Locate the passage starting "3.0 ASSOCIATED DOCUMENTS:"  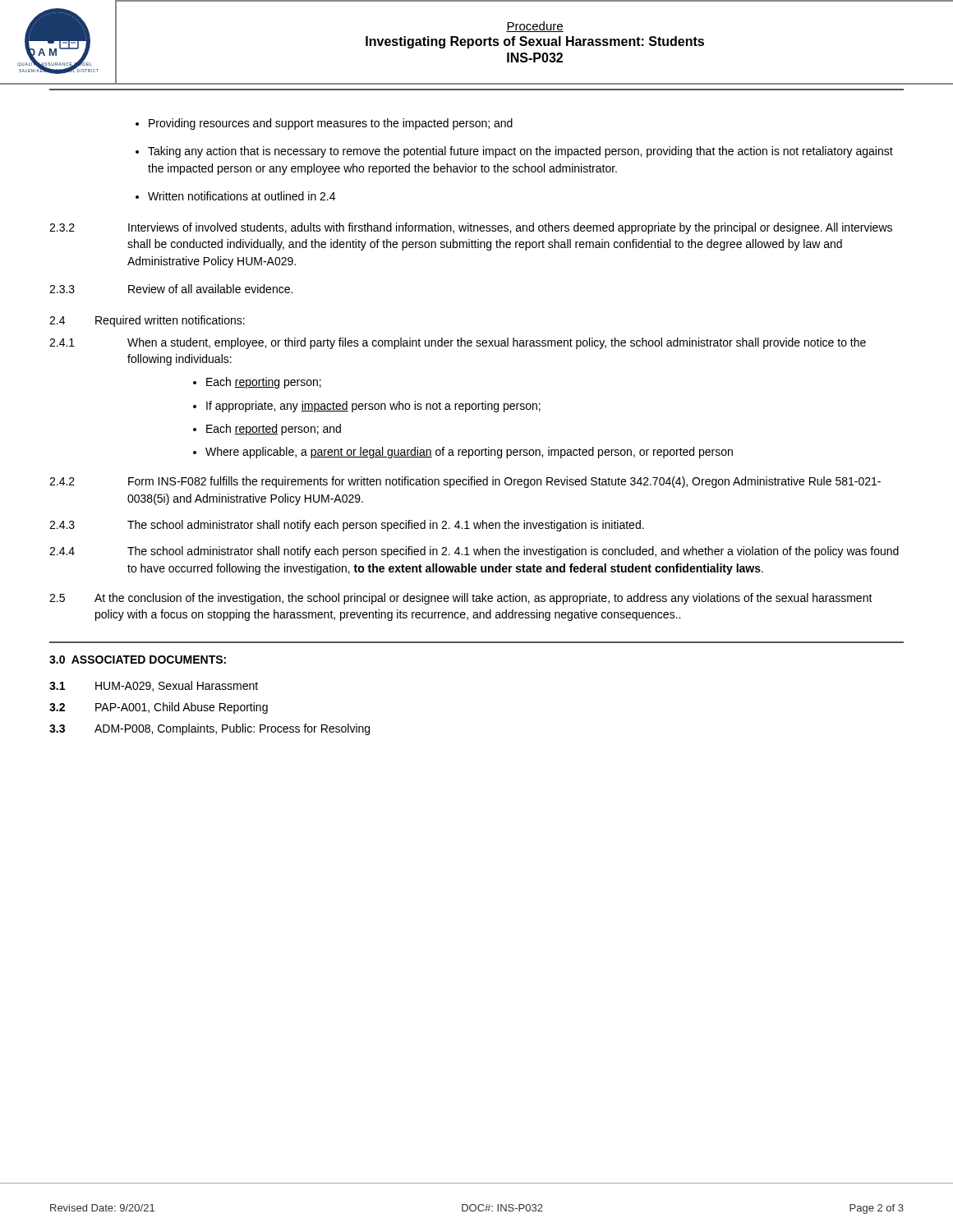(x=138, y=659)
